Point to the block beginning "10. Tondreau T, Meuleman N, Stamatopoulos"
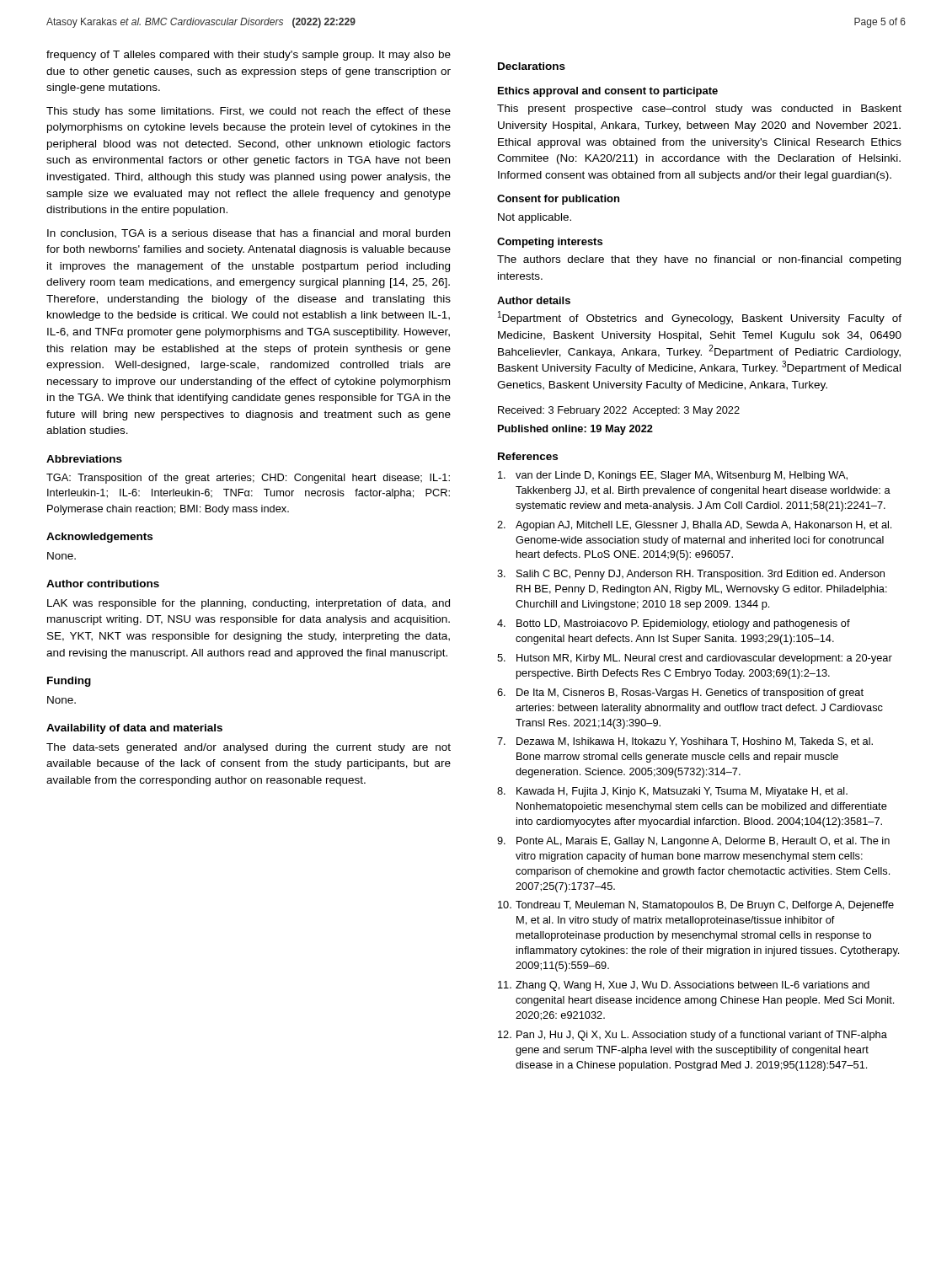The height and width of the screenshot is (1264, 952). click(699, 936)
